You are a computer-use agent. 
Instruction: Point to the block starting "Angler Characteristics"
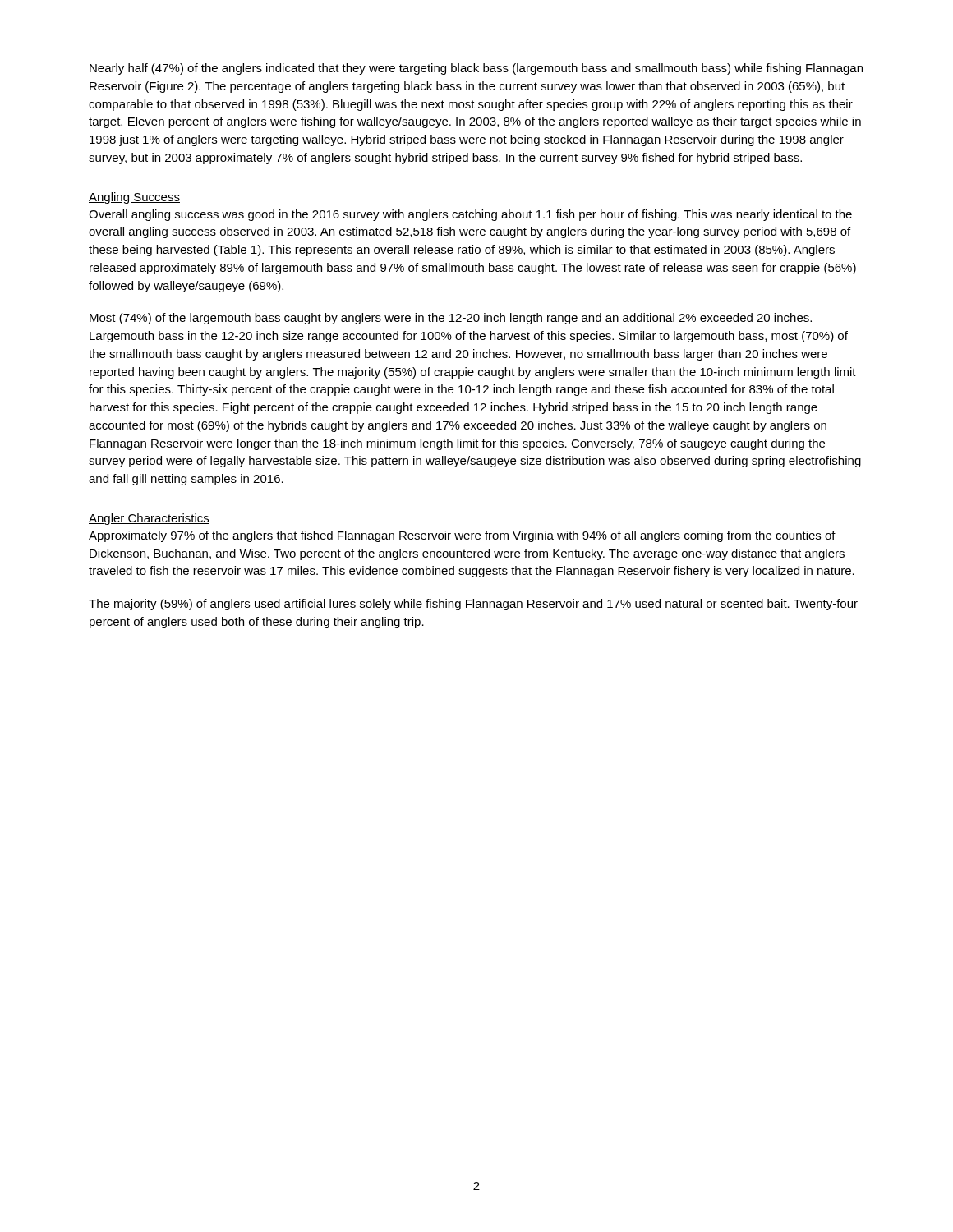[149, 518]
